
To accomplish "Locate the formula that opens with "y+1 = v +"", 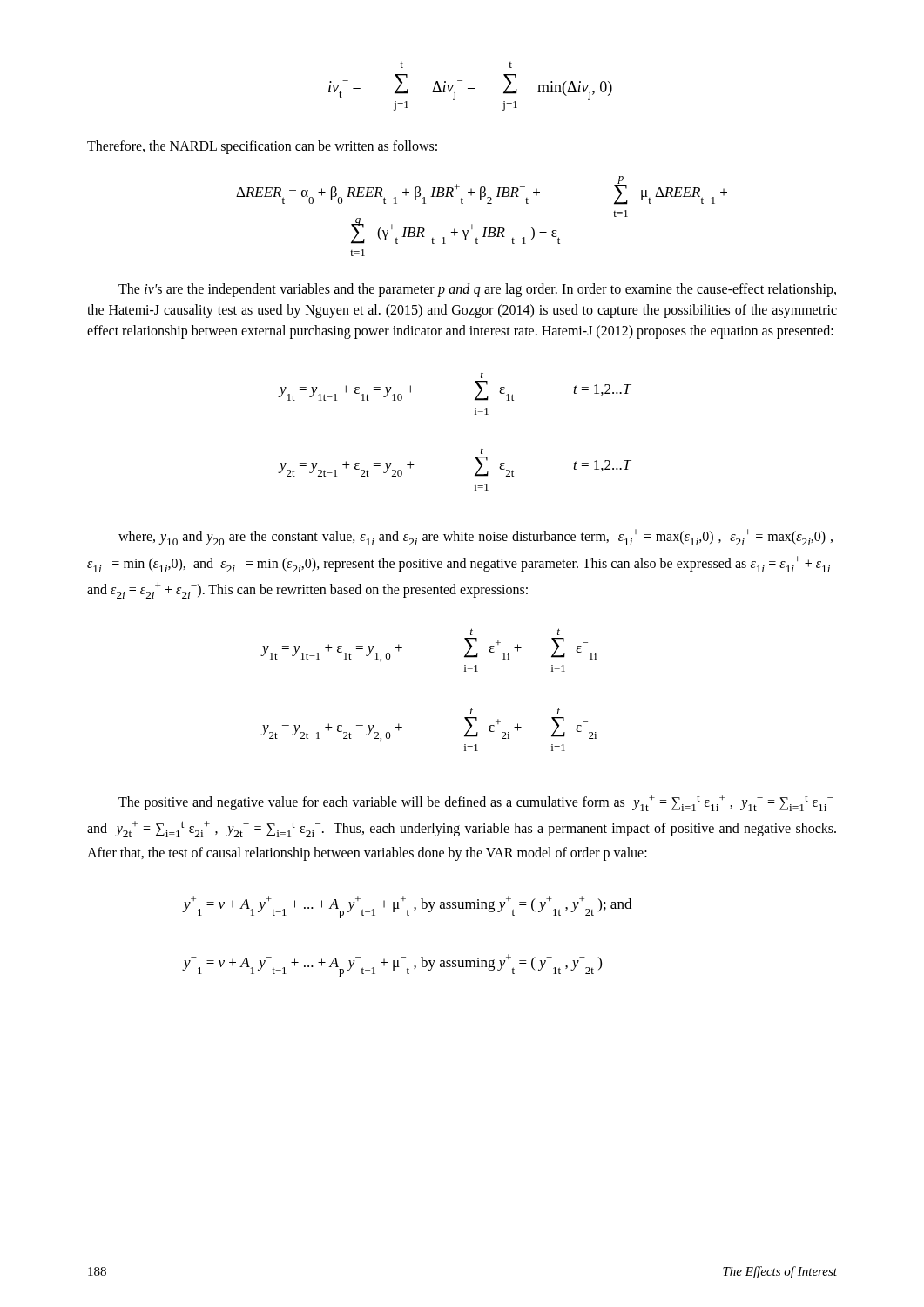I will [x=462, y=904].
